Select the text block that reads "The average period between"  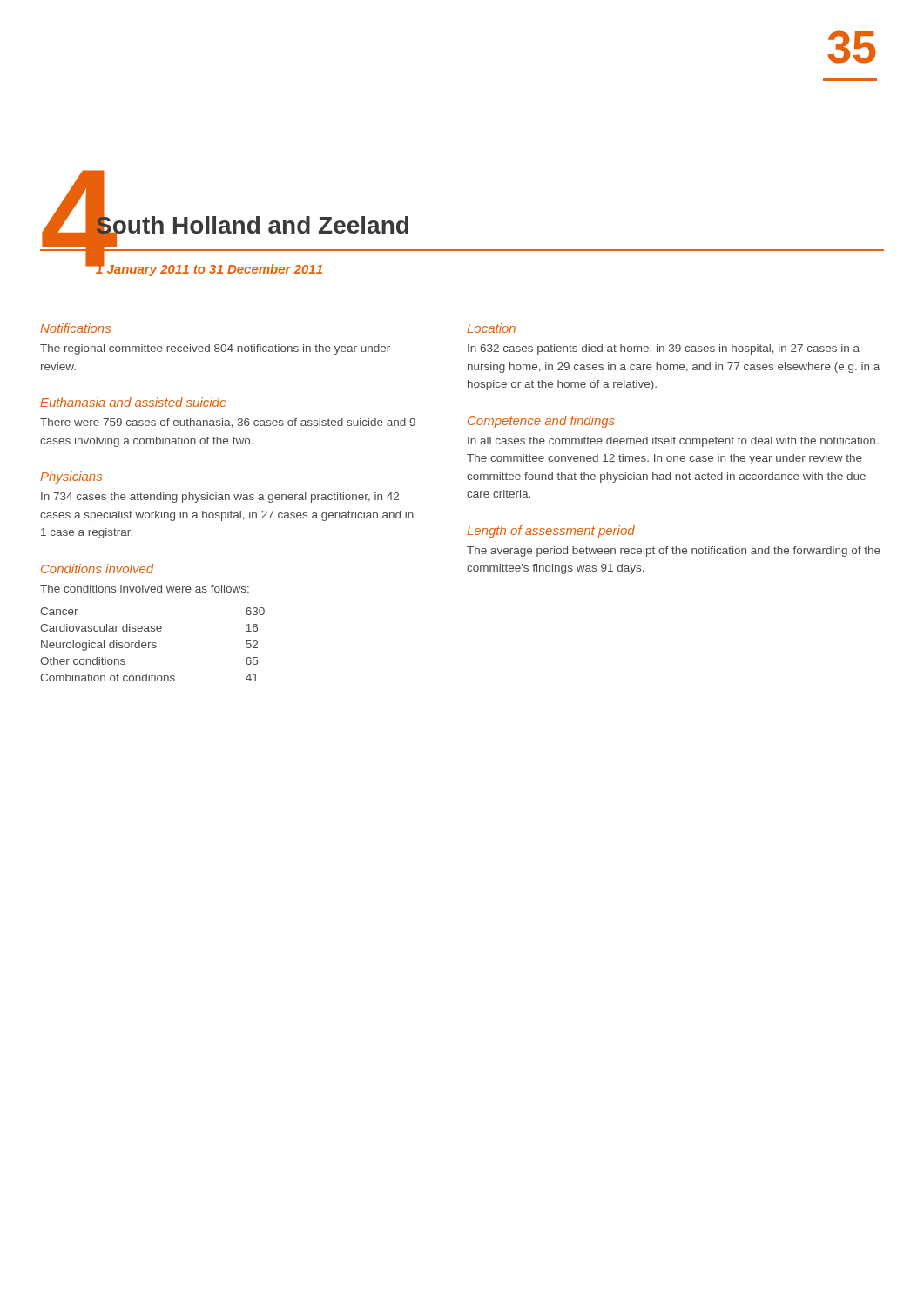[x=674, y=559]
